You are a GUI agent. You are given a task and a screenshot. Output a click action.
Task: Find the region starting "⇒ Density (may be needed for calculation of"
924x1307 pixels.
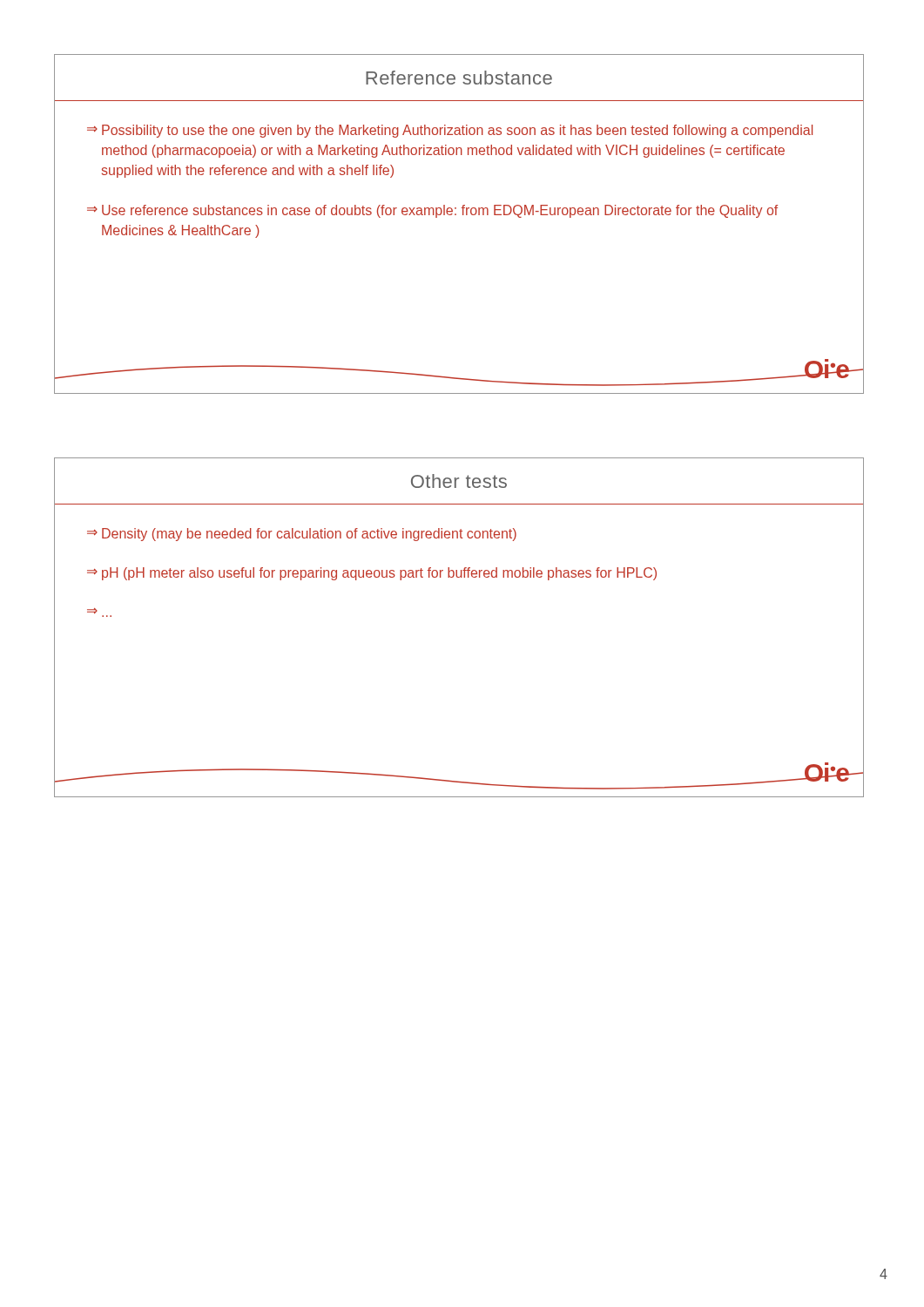pyautogui.click(x=302, y=534)
